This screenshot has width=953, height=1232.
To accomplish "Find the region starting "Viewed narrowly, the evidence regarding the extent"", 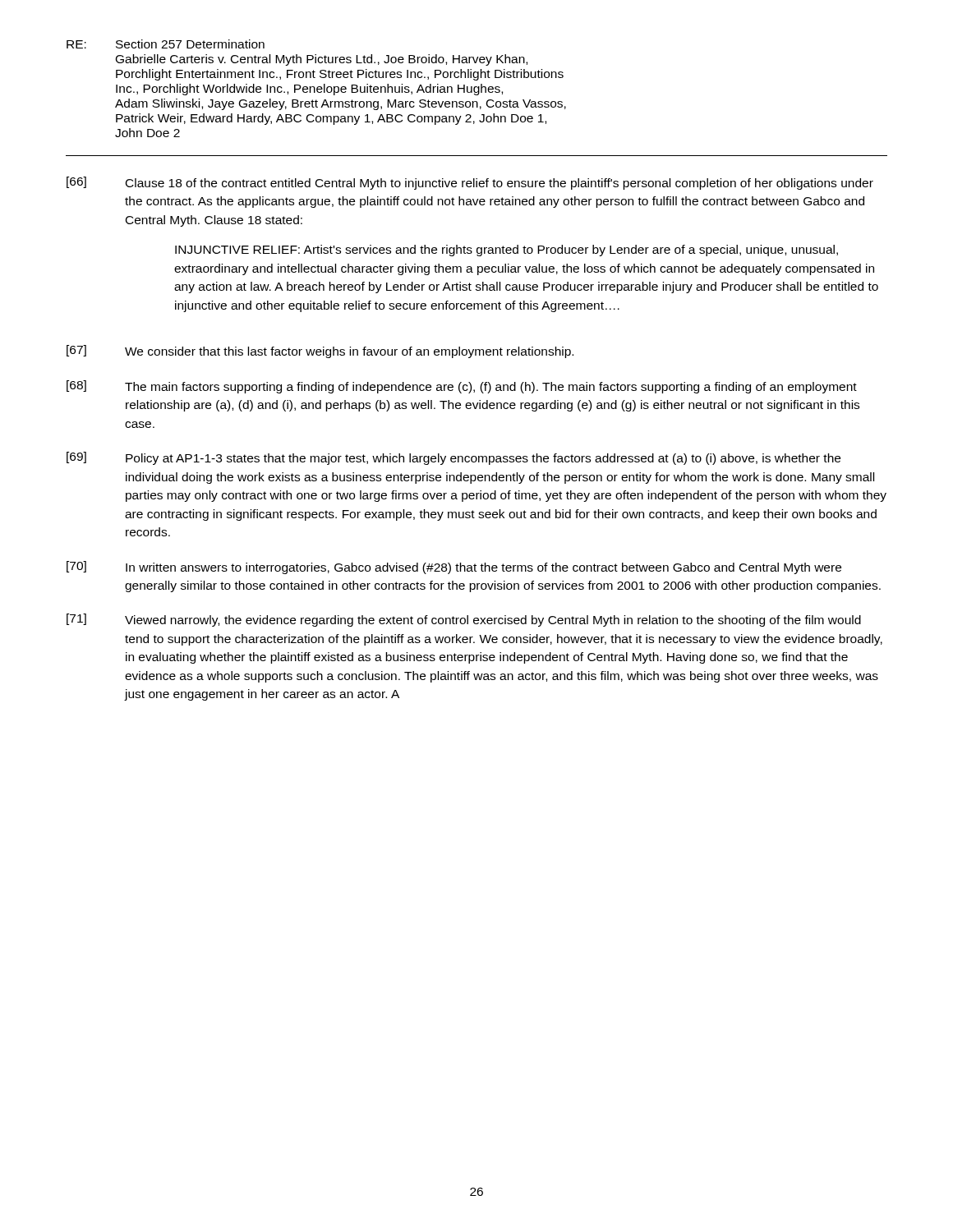I will point(504,657).
